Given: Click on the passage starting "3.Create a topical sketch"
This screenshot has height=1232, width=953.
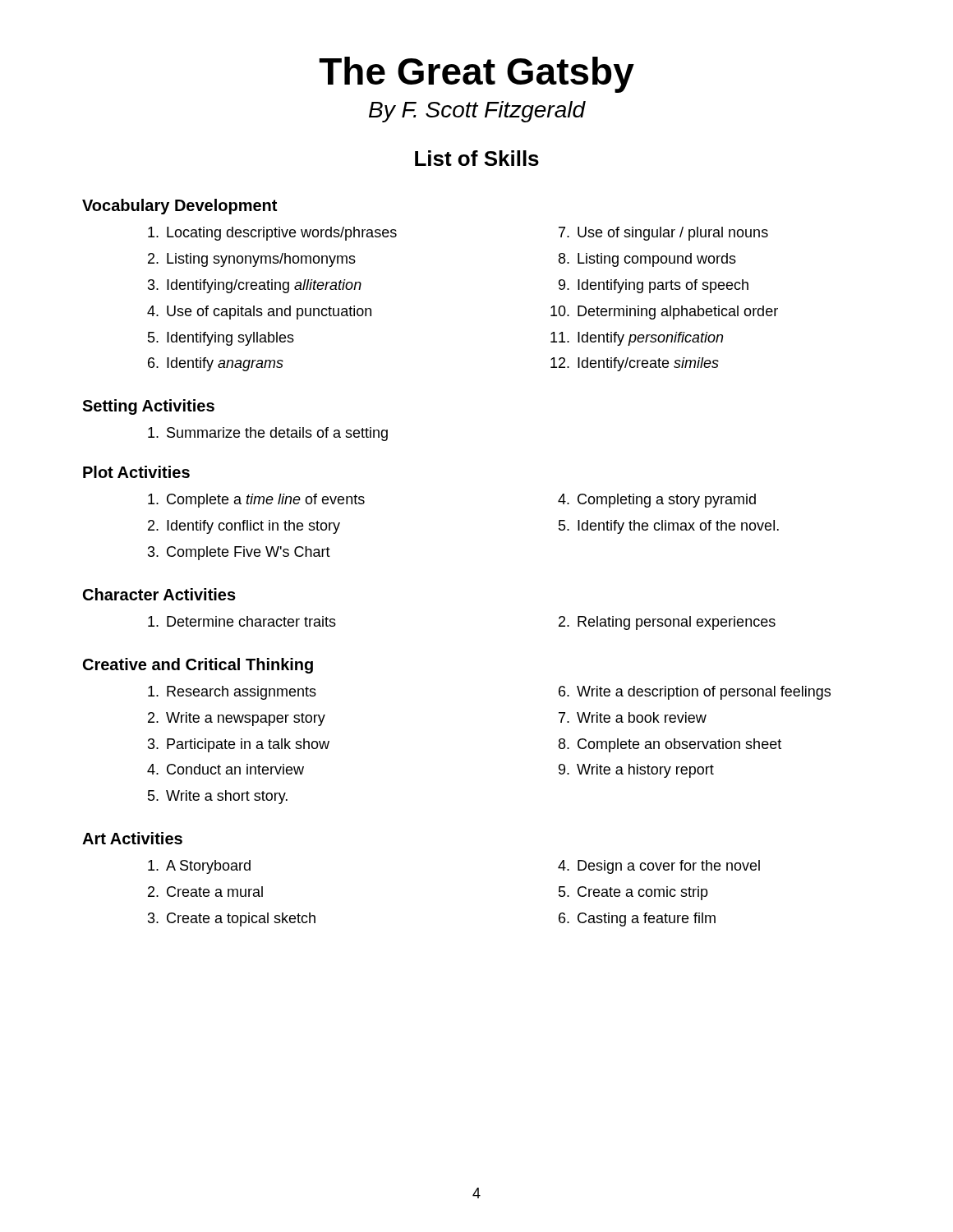Looking at the screenshot, I should coord(232,919).
